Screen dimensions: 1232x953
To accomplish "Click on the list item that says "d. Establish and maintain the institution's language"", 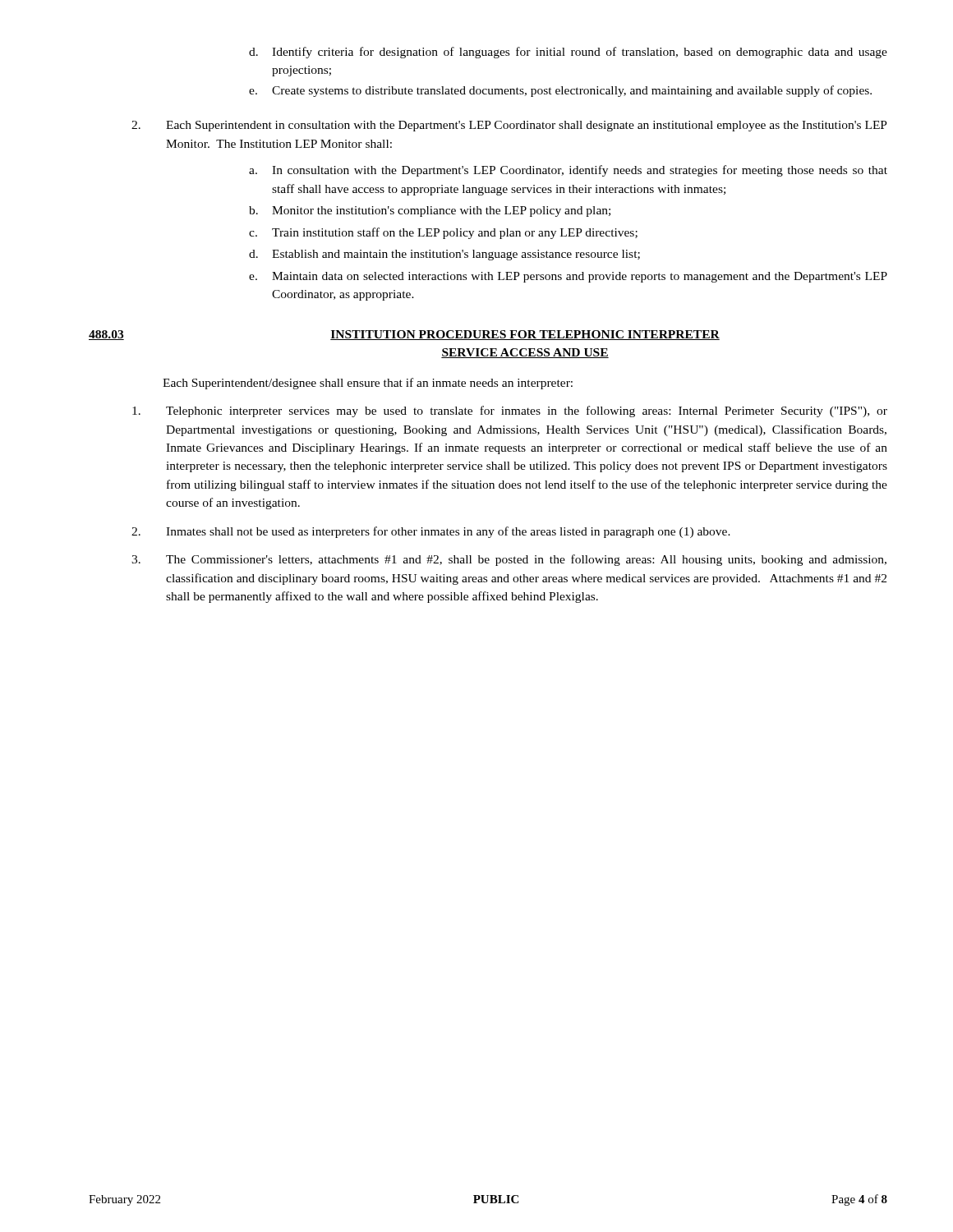I will point(568,254).
